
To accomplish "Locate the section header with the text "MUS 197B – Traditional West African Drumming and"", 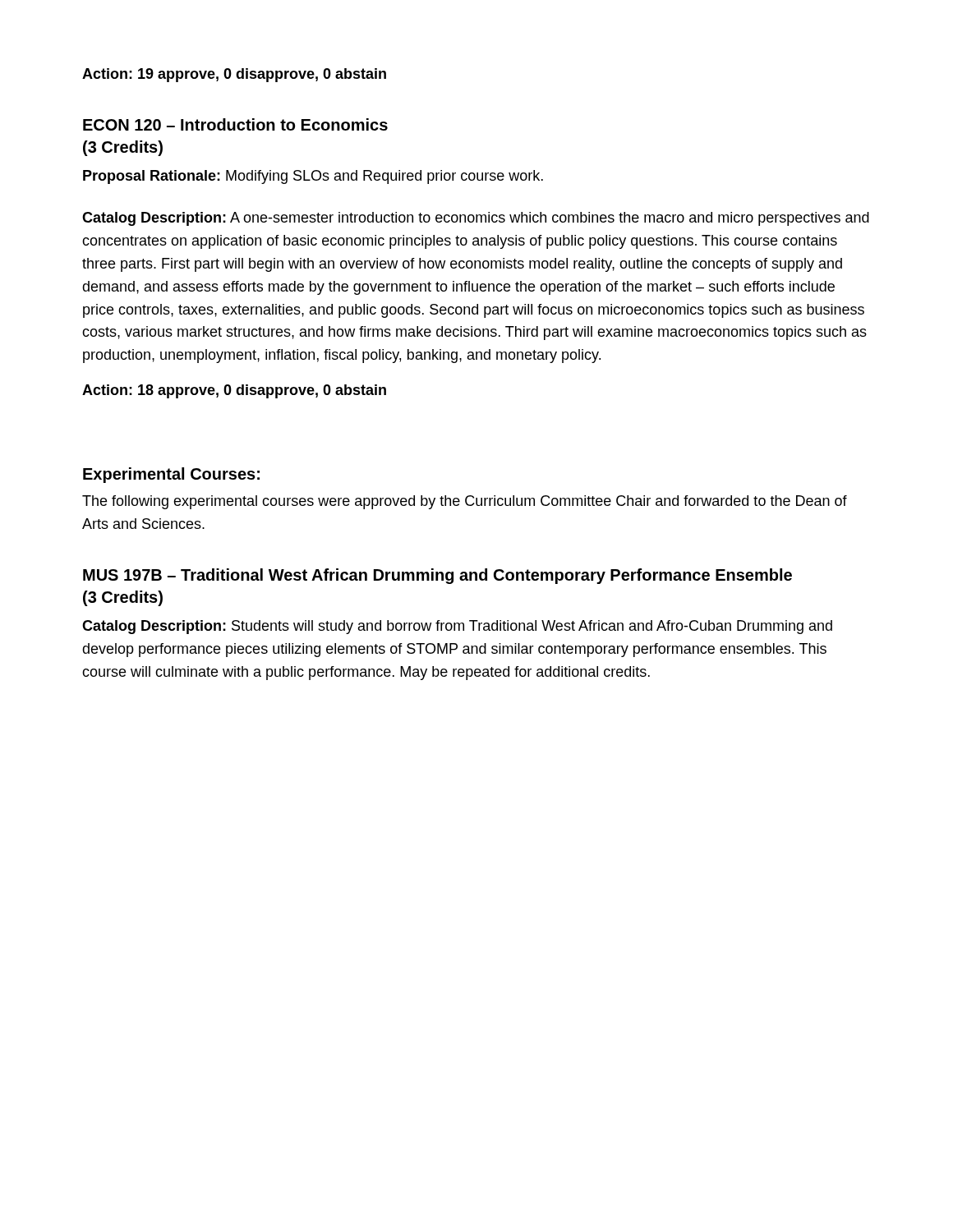I will (x=437, y=575).
